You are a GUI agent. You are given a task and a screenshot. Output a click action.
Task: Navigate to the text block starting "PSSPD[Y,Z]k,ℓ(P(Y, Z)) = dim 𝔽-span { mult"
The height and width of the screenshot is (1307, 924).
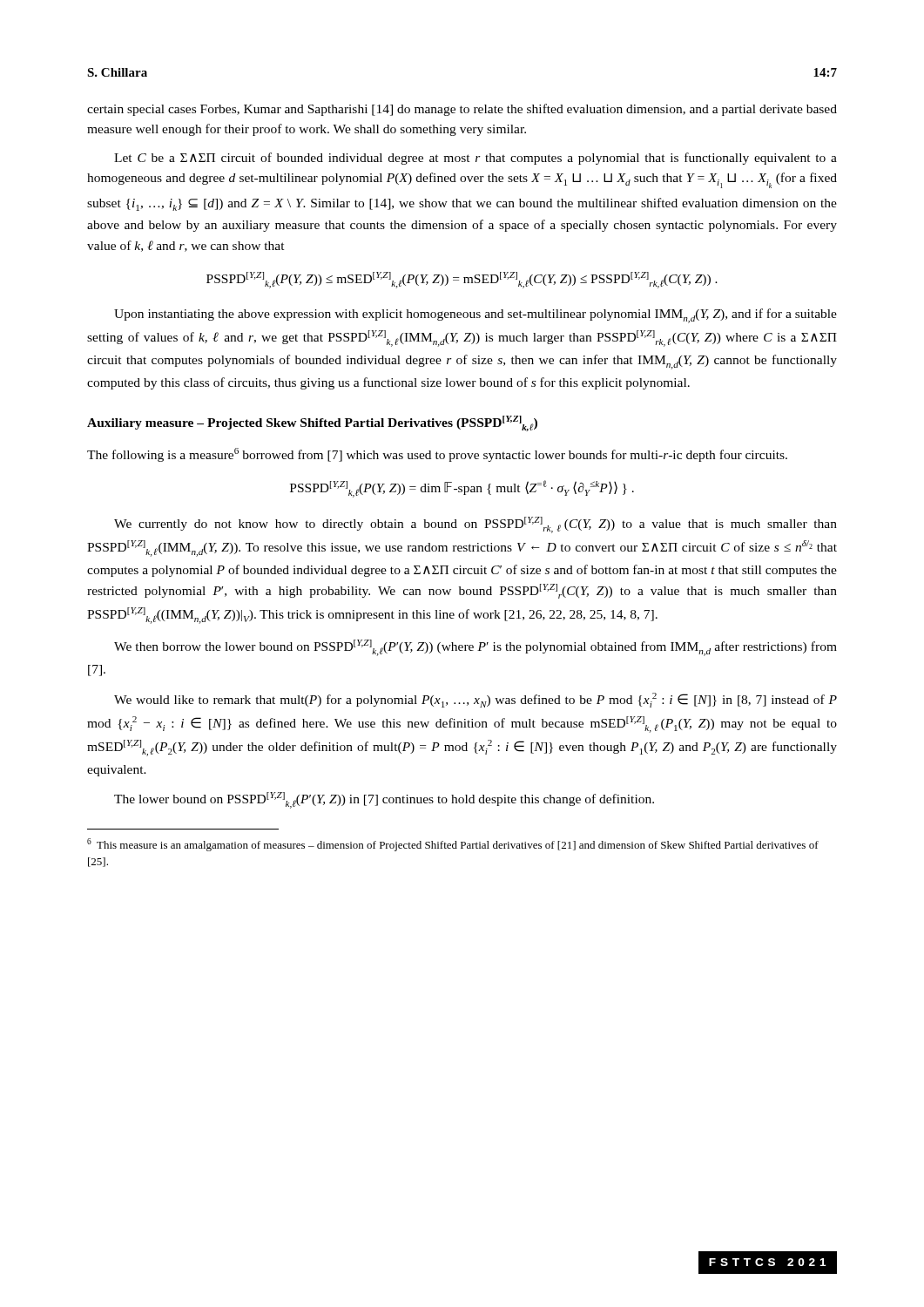[462, 488]
